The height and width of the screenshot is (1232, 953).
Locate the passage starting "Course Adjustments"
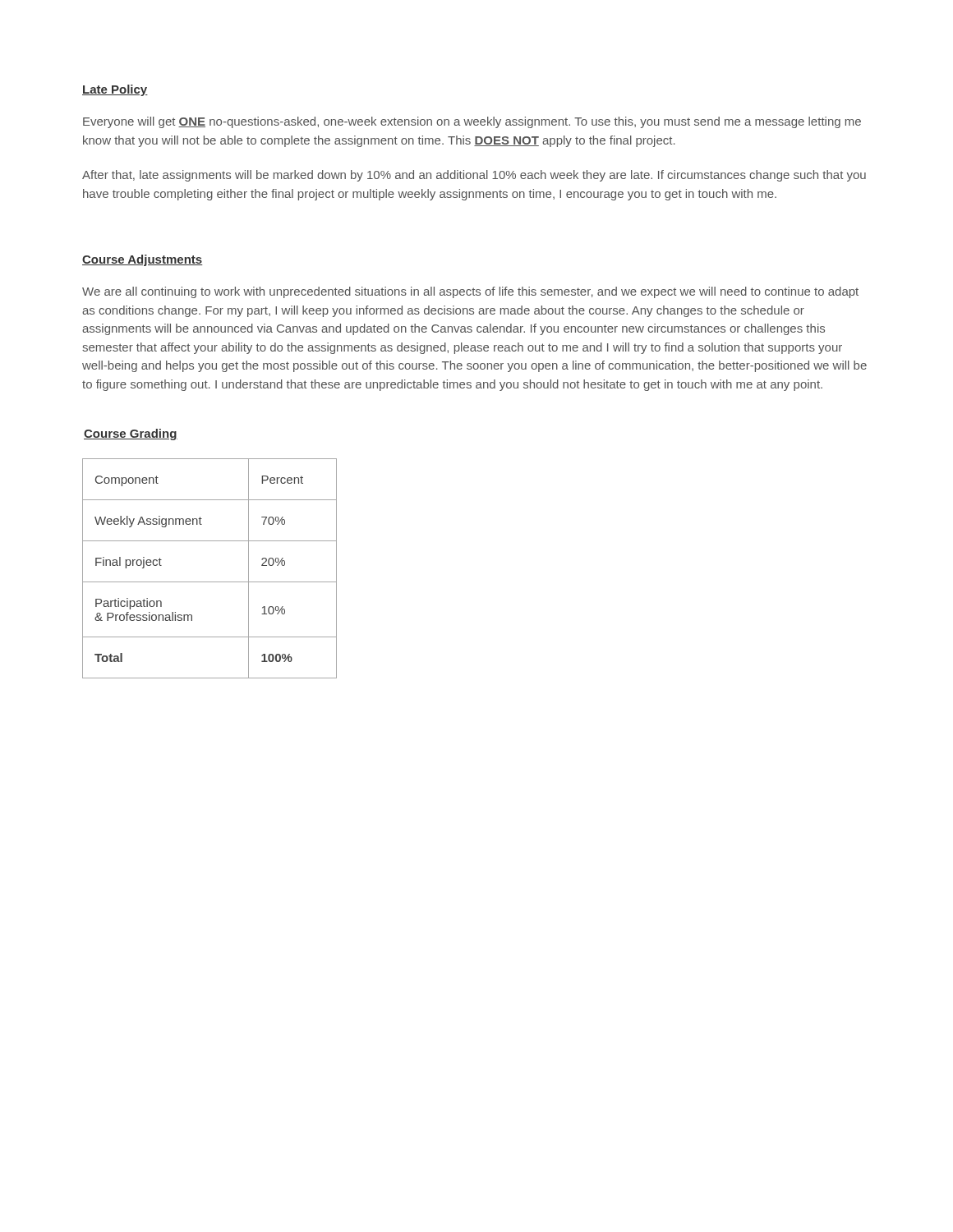point(142,259)
